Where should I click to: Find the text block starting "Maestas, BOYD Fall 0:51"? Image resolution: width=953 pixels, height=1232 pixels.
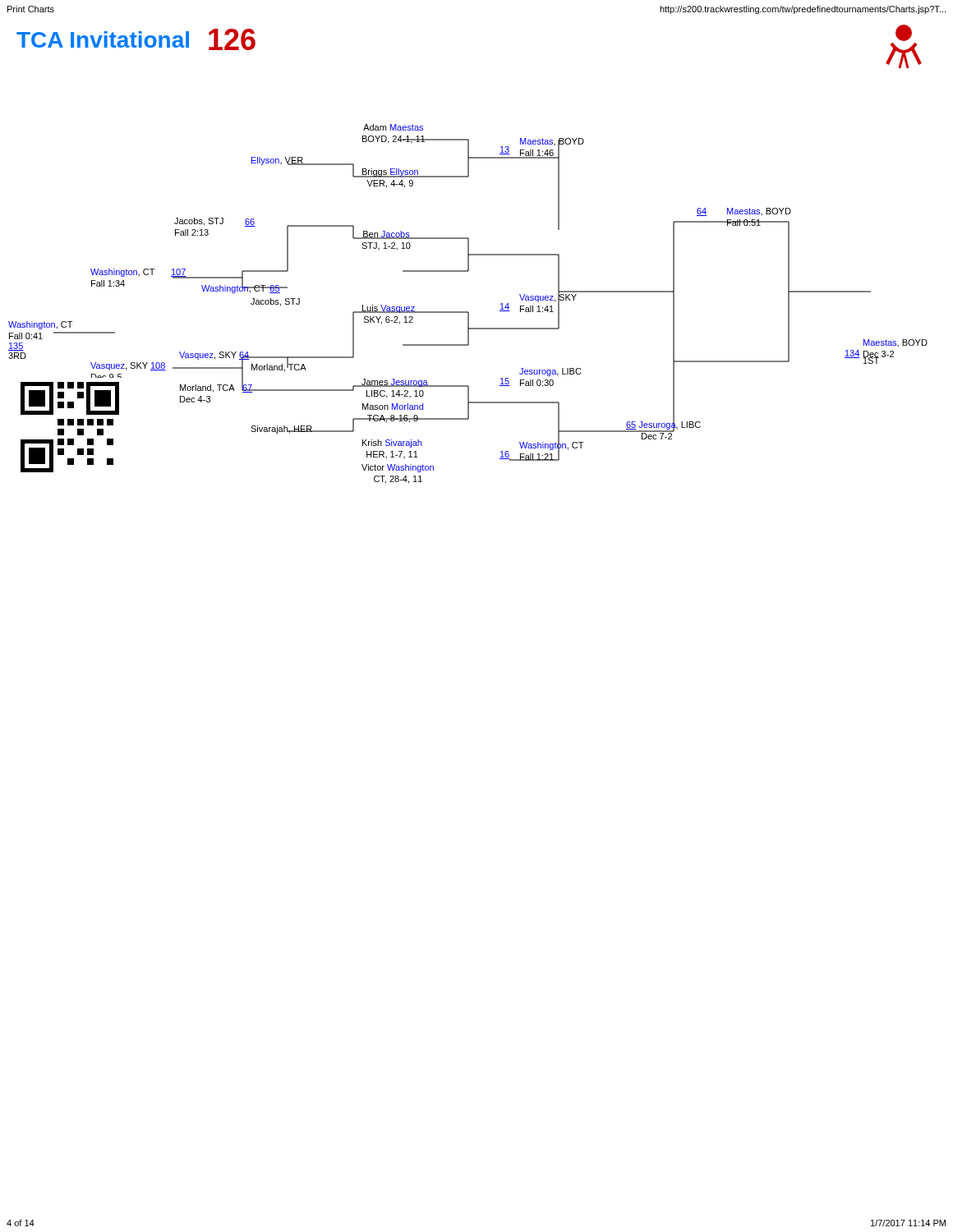(759, 217)
